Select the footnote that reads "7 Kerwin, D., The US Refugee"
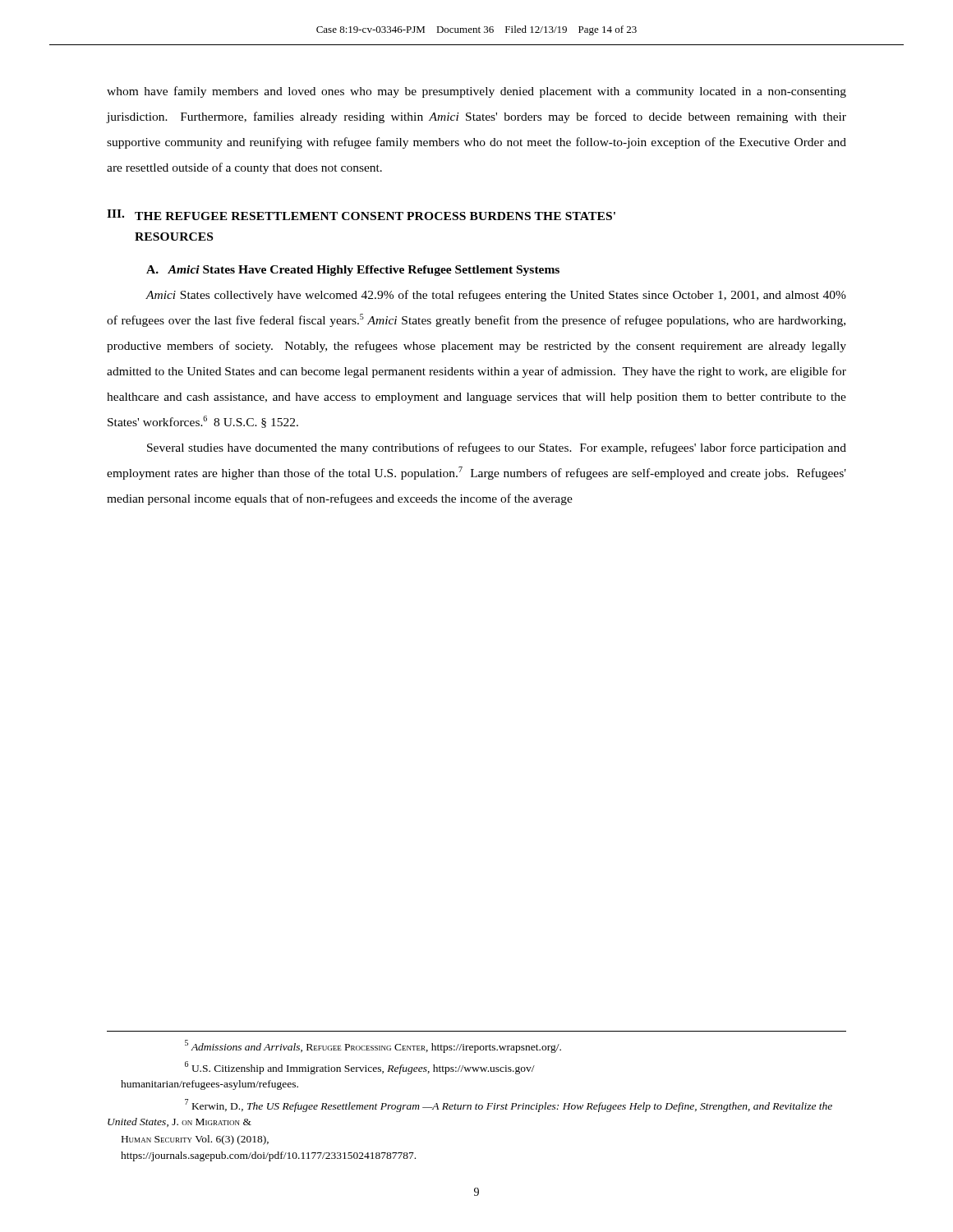Image resolution: width=953 pixels, height=1232 pixels. [x=509, y=1106]
